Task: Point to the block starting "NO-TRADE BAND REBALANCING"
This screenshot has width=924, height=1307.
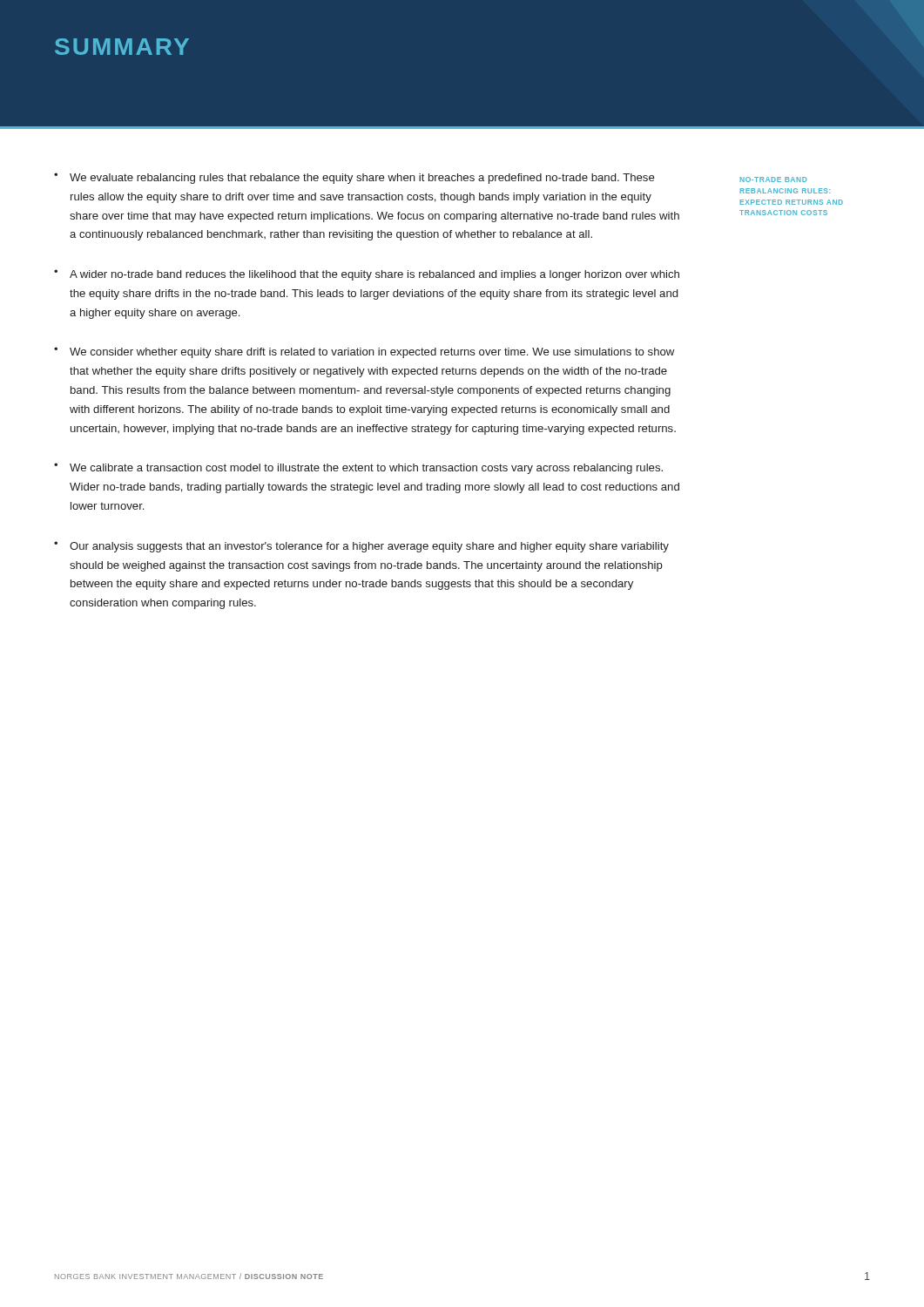Action: (x=791, y=196)
